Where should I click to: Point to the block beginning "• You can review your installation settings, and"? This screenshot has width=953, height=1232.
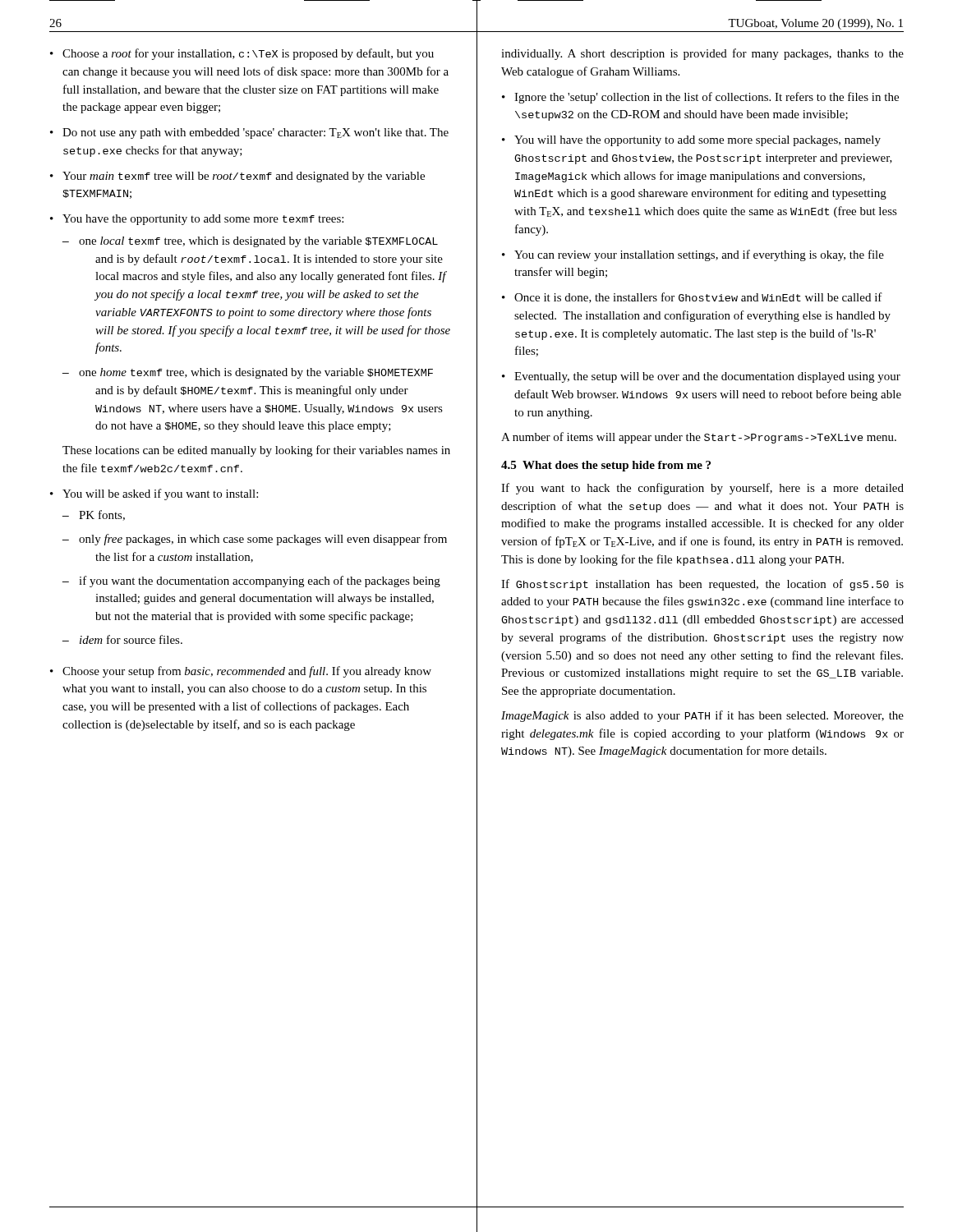point(702,264)
